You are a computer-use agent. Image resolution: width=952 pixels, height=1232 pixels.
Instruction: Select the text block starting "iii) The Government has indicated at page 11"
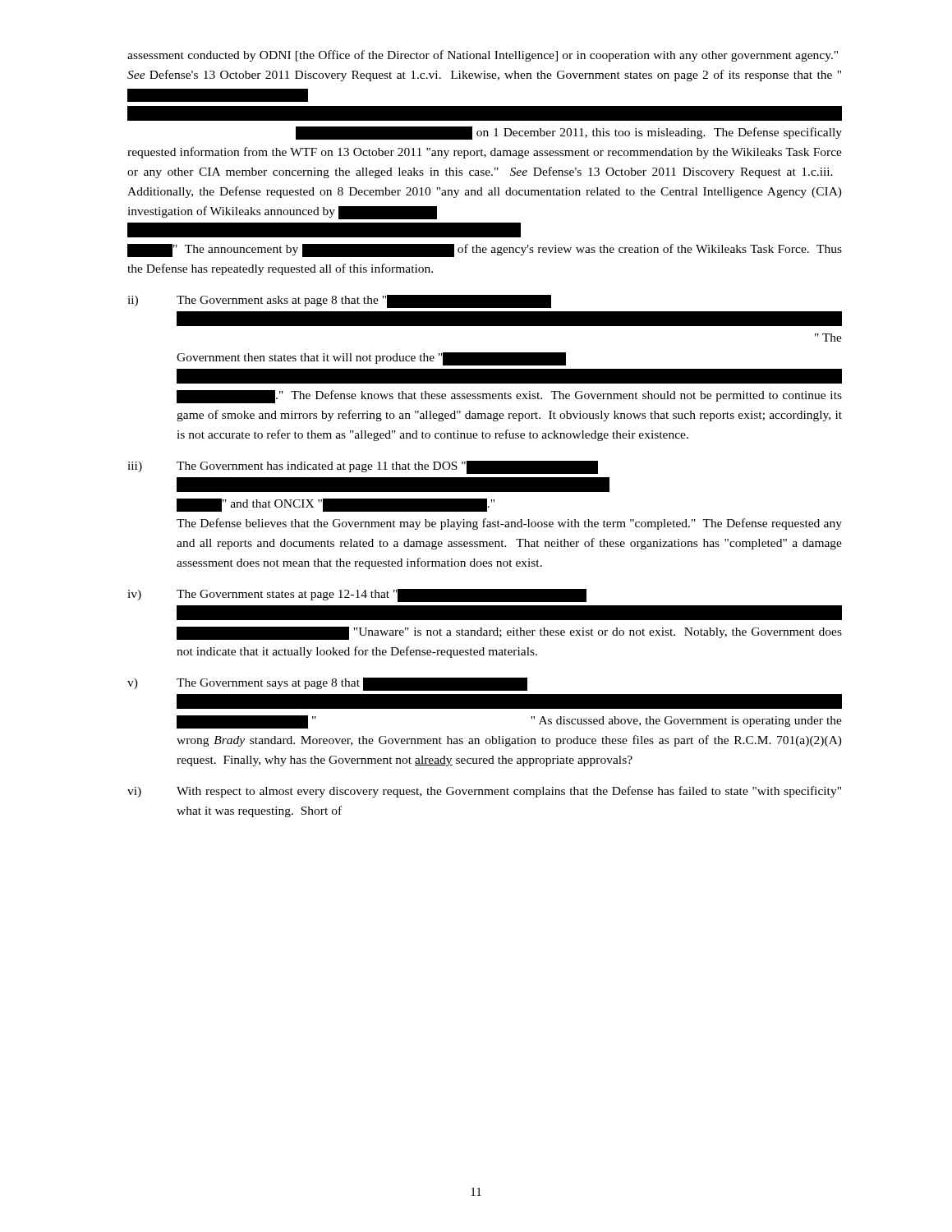[x=485, y=514]
